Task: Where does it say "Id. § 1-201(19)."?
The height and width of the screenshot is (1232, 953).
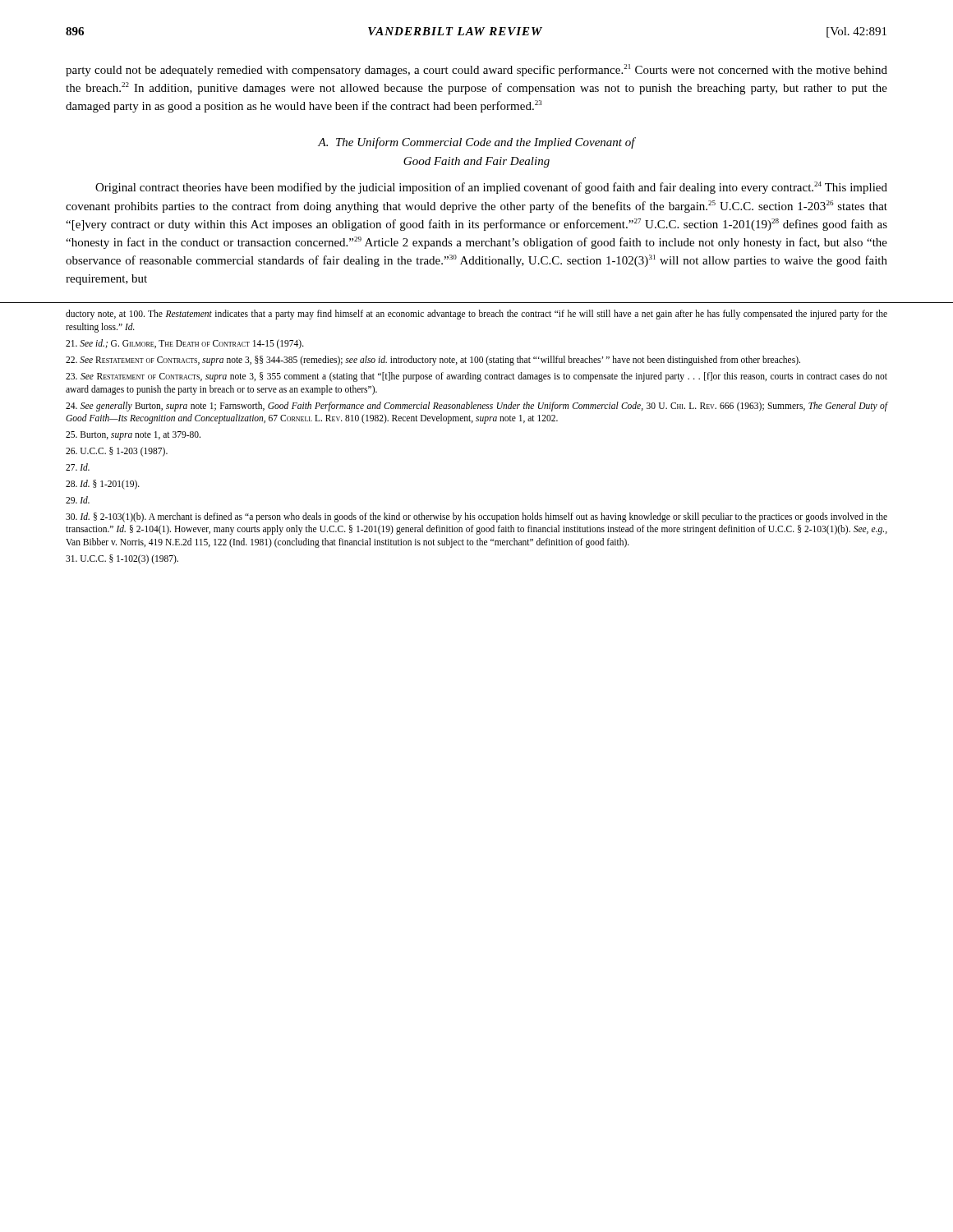Action: [x=103, y=484]
